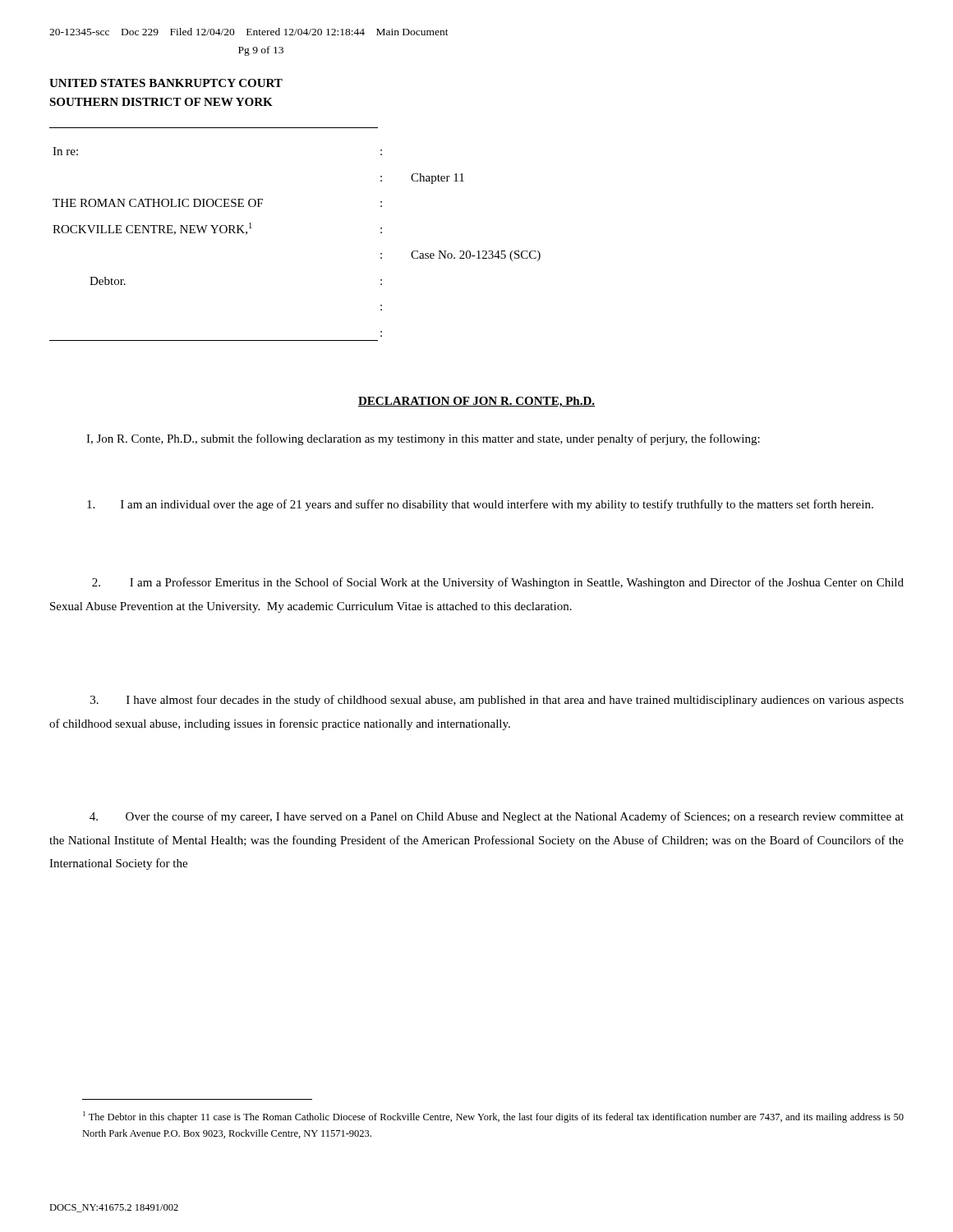Locate the list item that says "I am an individual over the age"
Screen dimensions: 1232x953
[x=462, y=504]
